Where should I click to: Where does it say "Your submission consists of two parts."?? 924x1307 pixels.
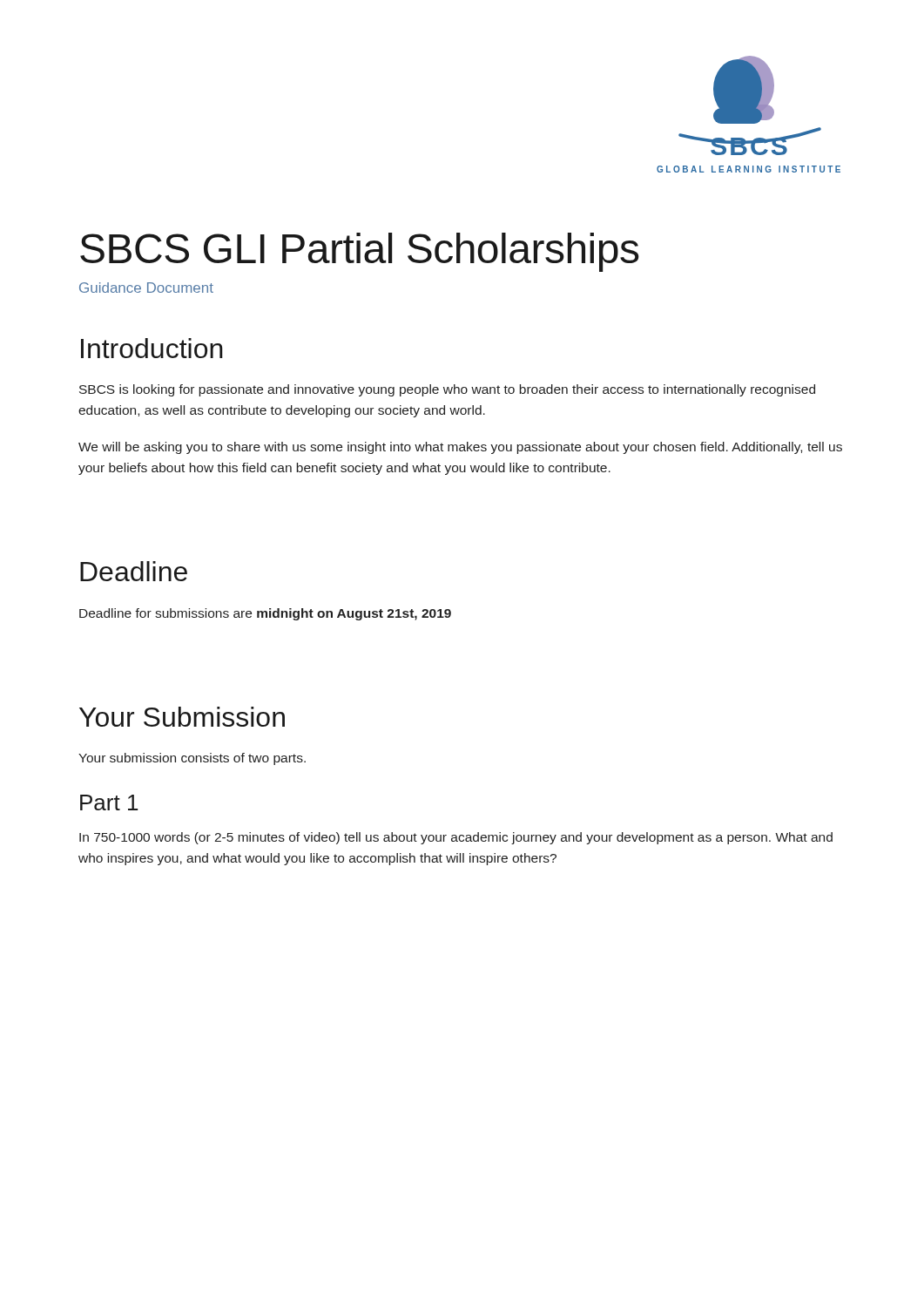click(x=192, y=759)
